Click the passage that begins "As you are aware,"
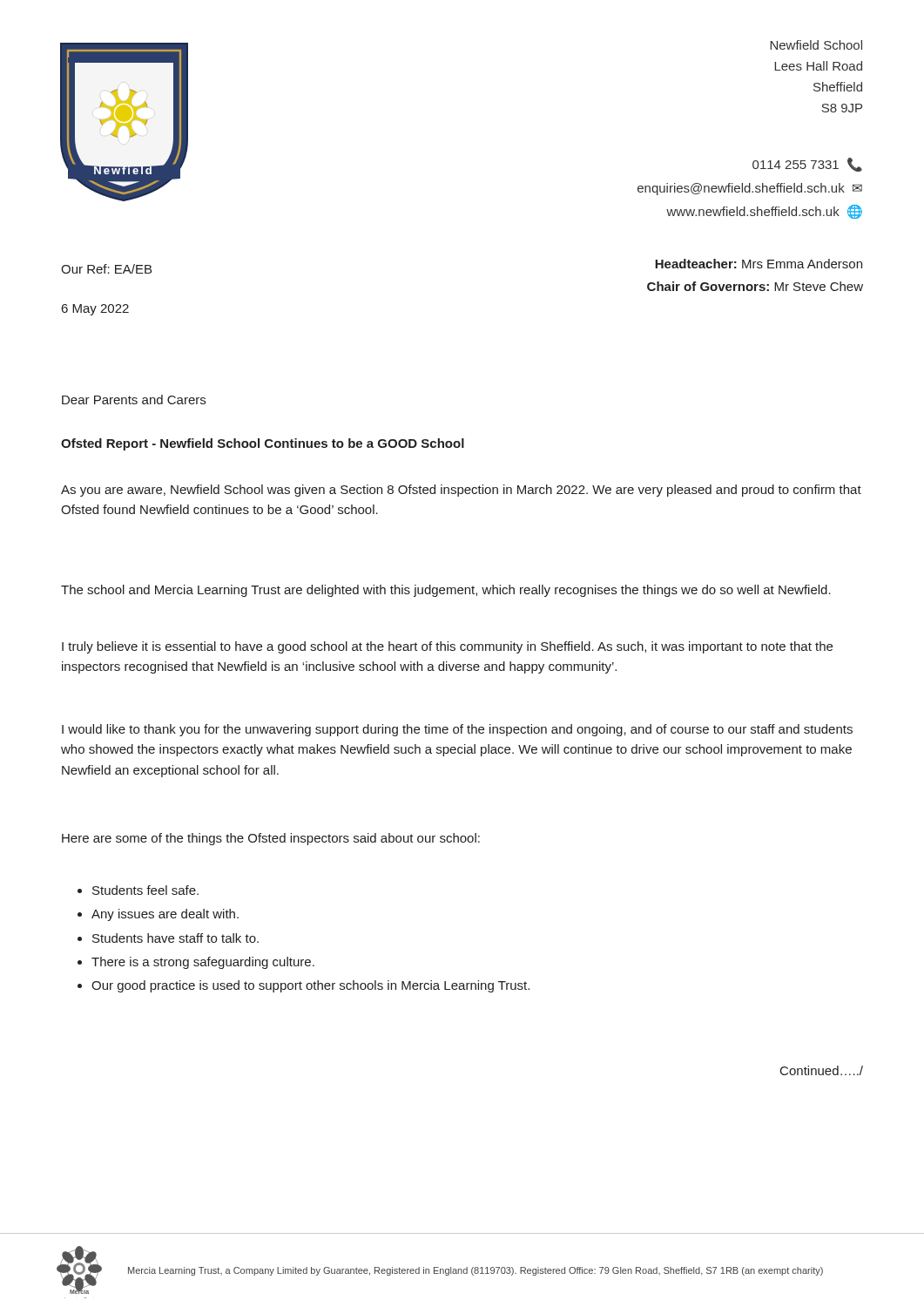This screenshot has width=924, height=1307. click(461, 499)
